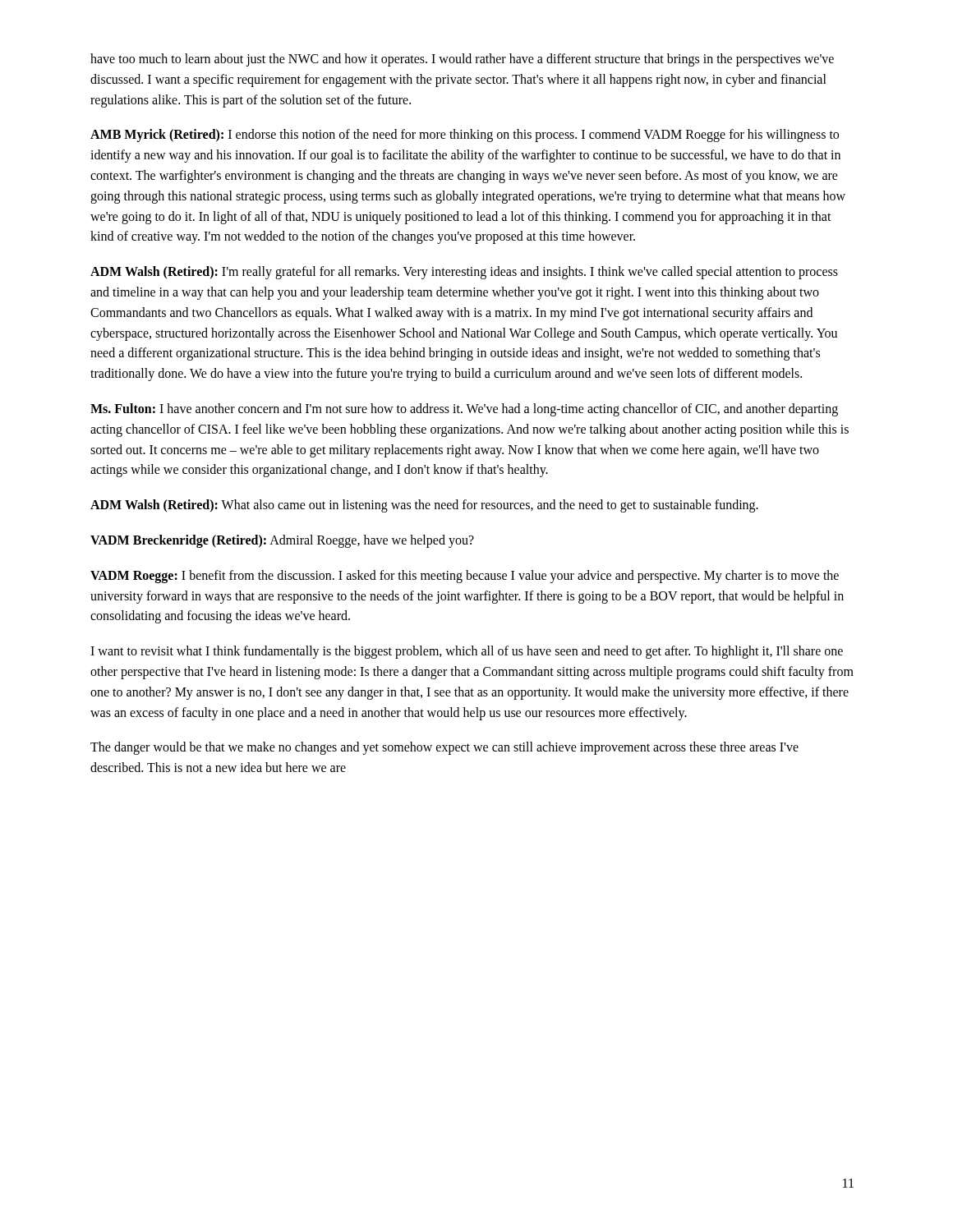Click on the element starting "AMB Myrick (Retired):"
This screenshot has width=953, height=1232.
point(468,186)
